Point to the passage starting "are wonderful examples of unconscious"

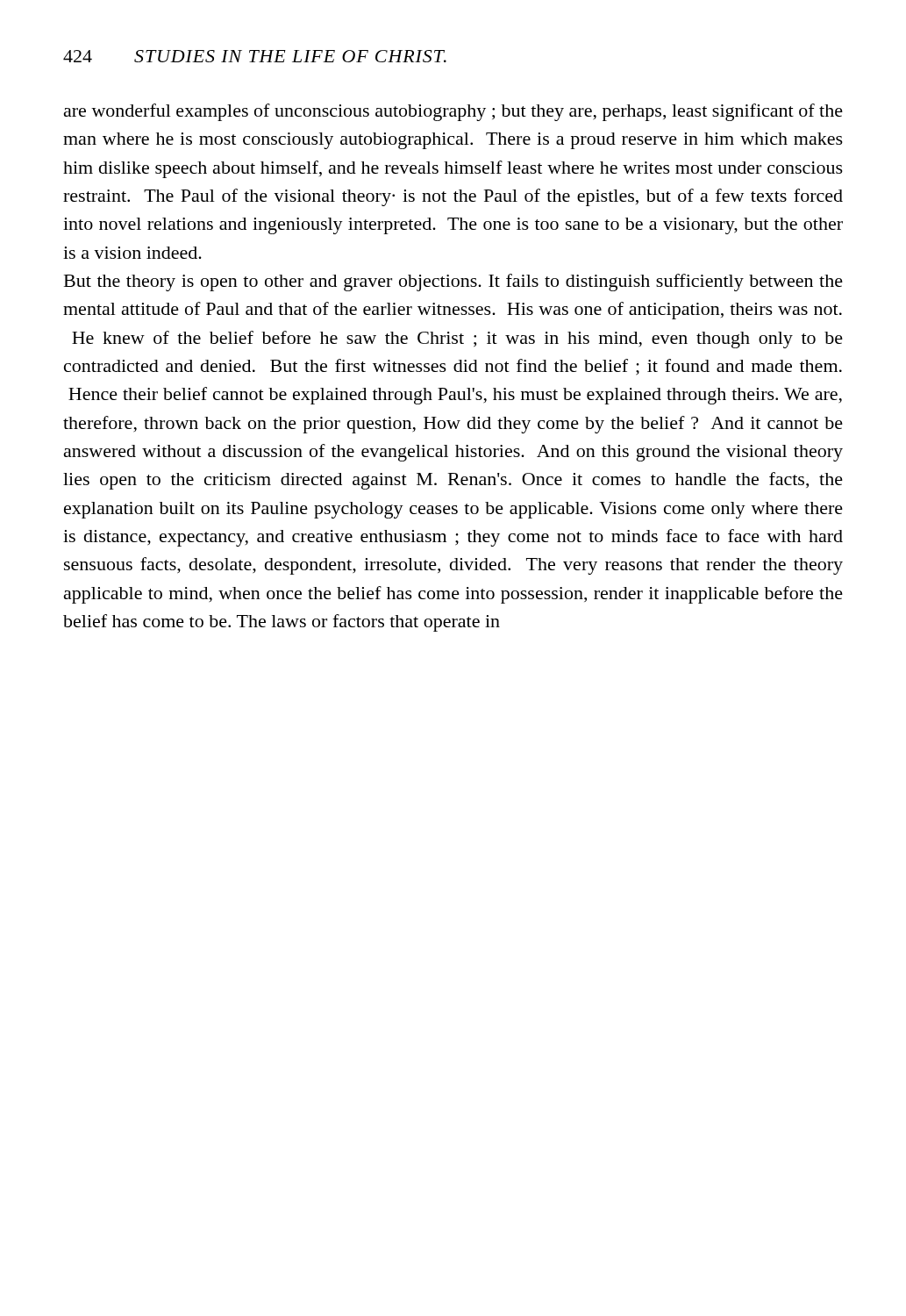pyautogui.click(x=453, y=181)
